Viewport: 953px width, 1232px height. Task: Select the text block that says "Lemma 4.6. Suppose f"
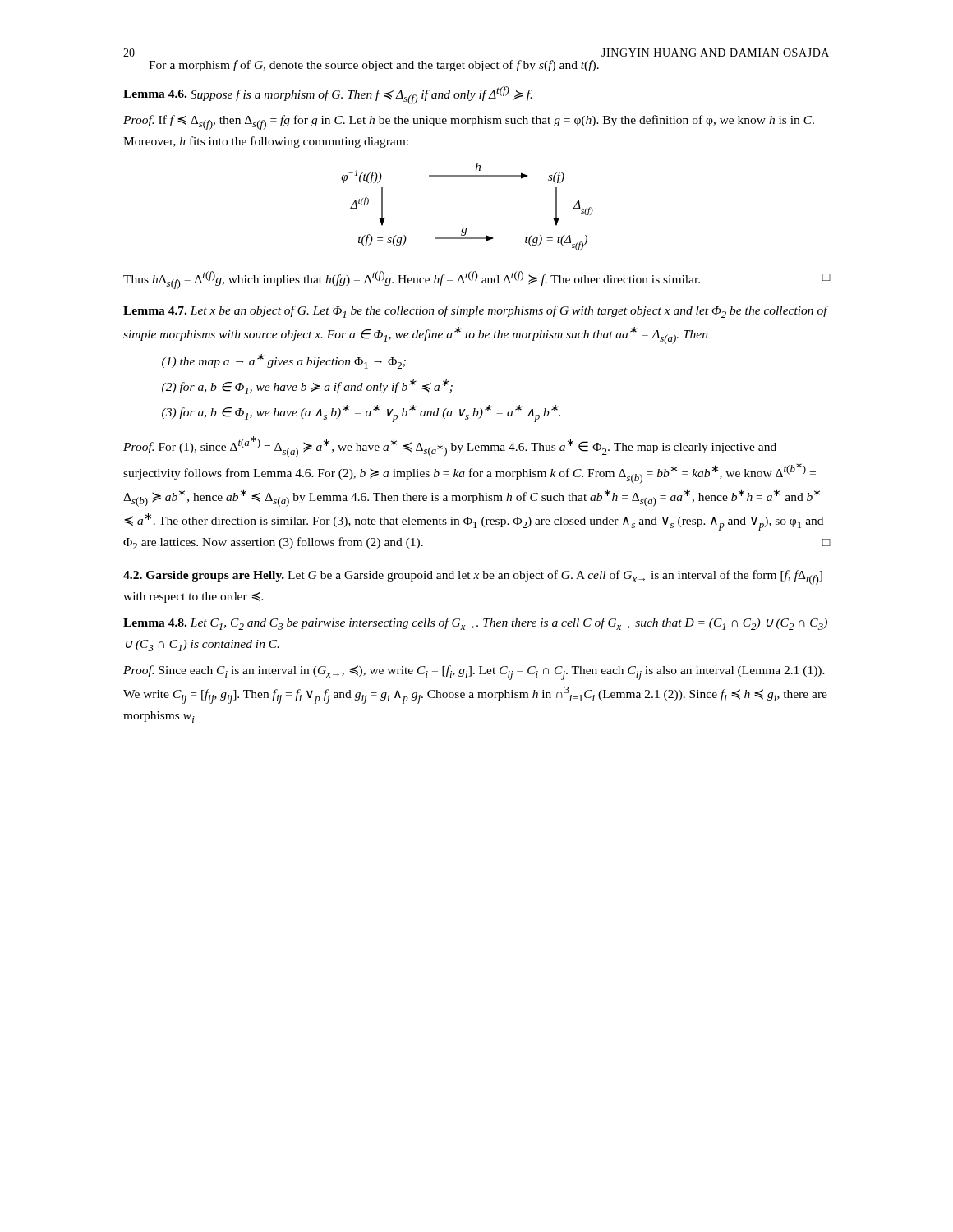476,94
